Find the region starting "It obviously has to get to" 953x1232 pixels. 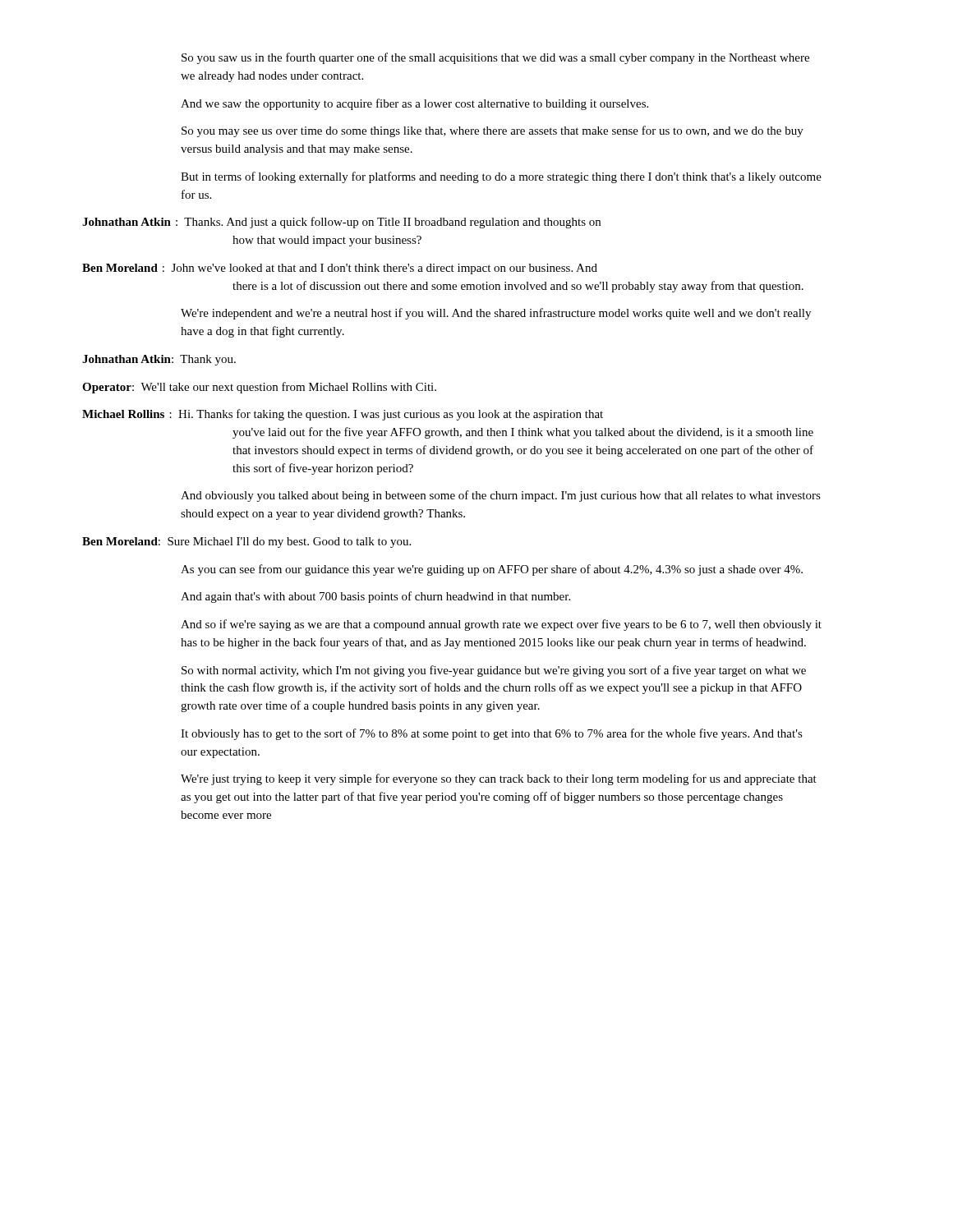coord(492,742)
